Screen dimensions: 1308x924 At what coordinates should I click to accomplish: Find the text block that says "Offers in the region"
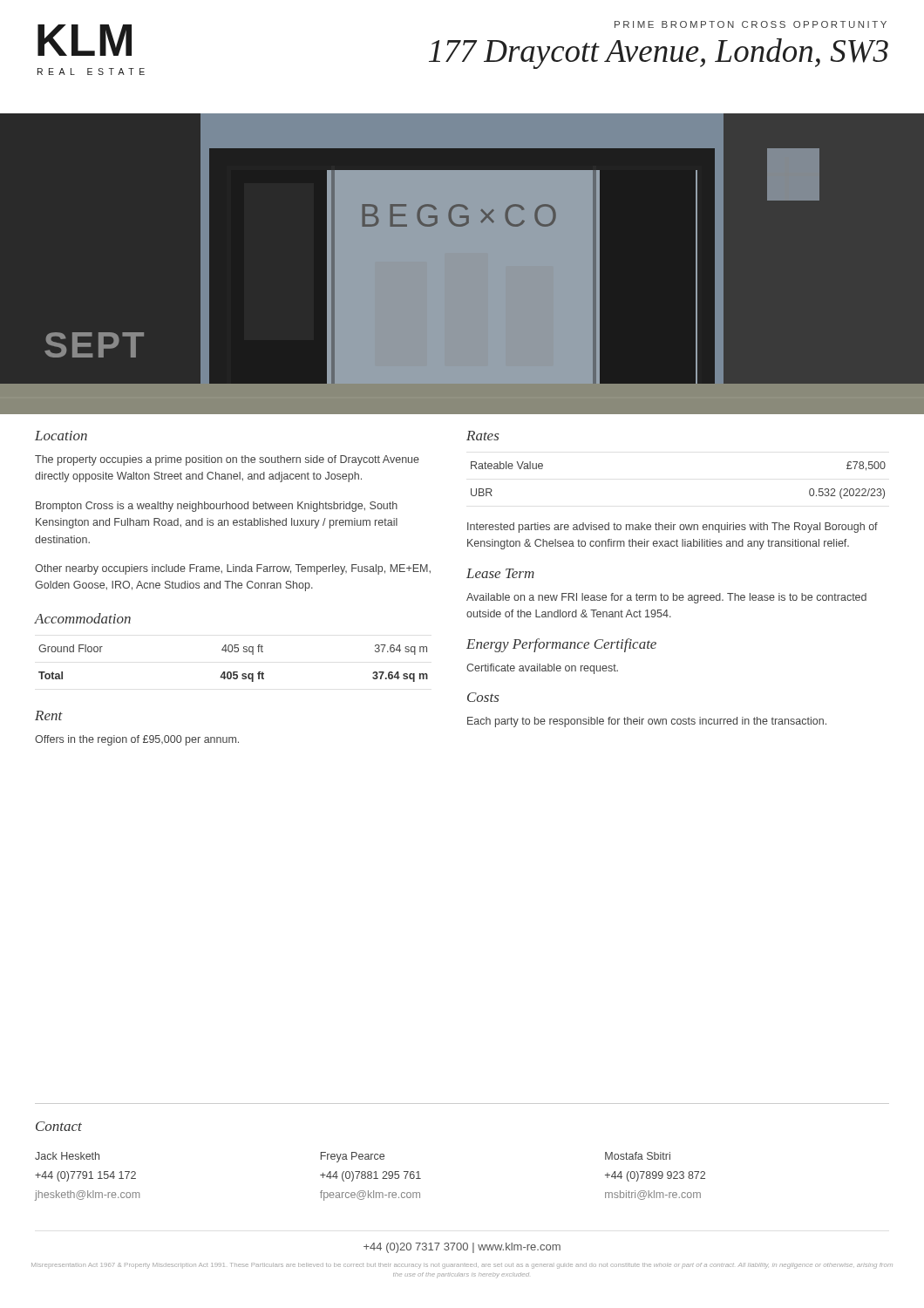137,739
